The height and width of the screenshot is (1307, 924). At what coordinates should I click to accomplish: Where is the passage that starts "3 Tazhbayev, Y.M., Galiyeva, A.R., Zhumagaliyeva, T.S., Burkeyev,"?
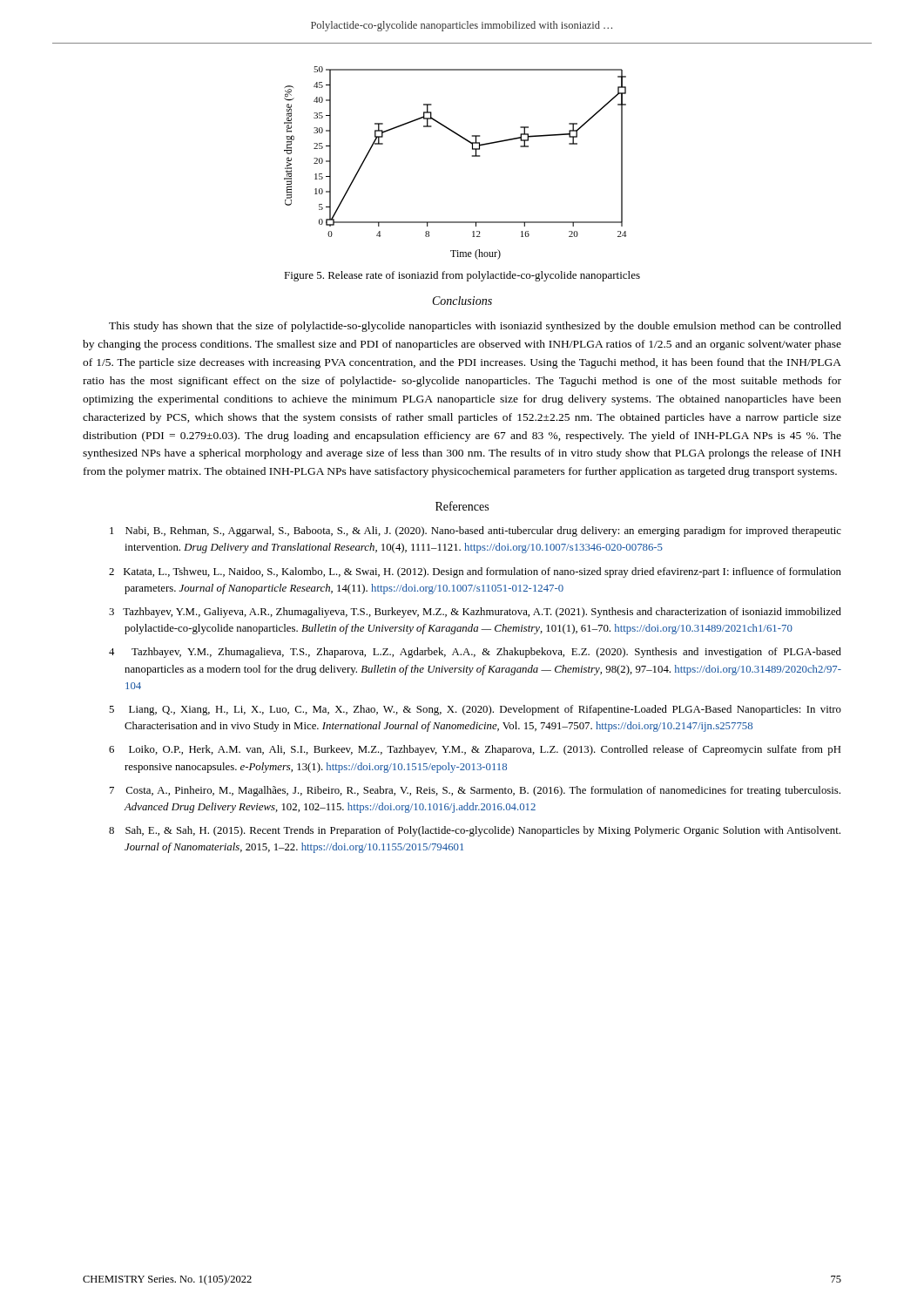pyautogui.click(x=475, y=620)
